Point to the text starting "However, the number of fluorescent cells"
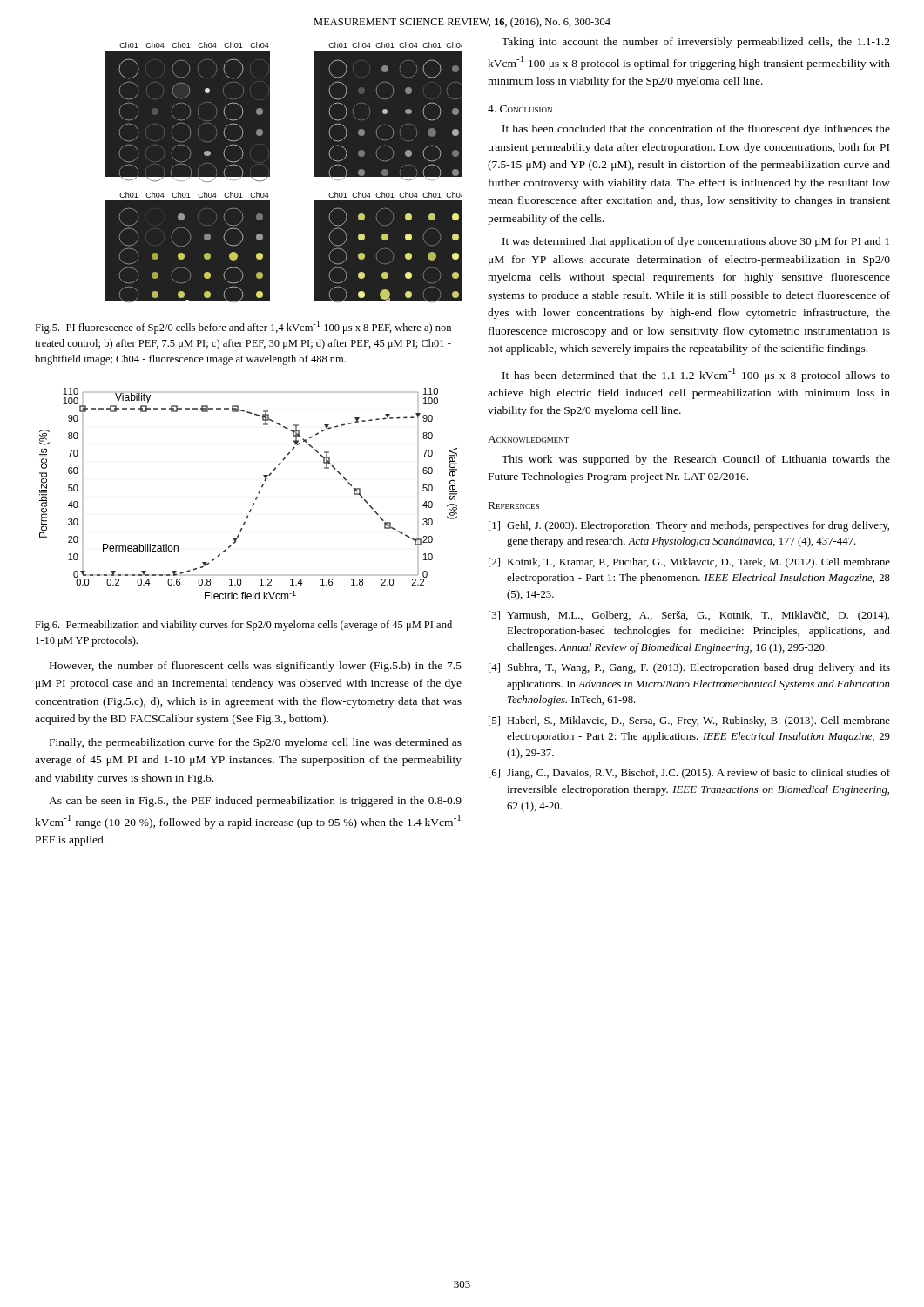The image size is (924, 1307). (x=248, y=693)
